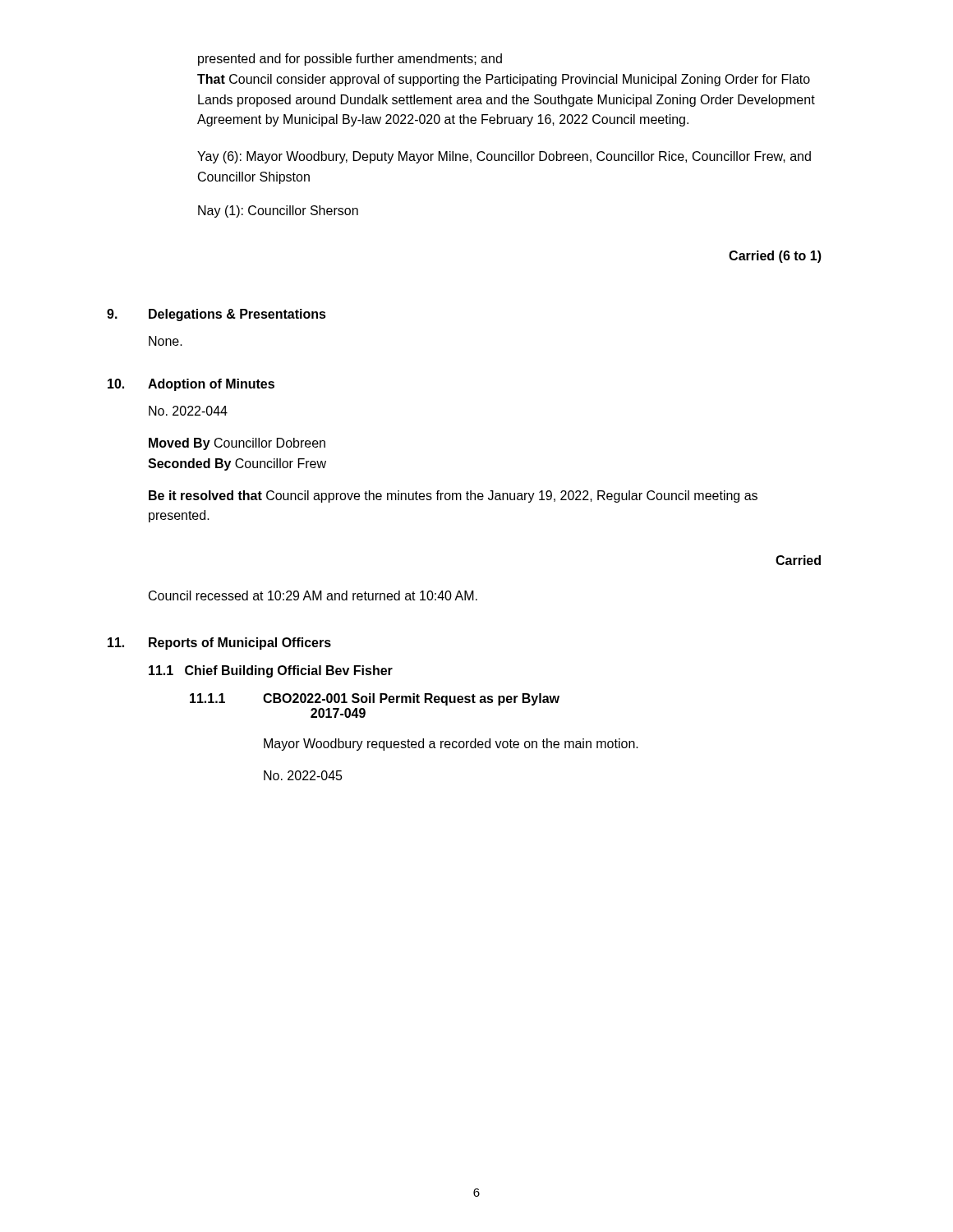The width and height of the screenshot is (953, 1232).
Task: Locate the text block starting "Council recessed at 10:29 AM"
Action: (x=313, y=596)
